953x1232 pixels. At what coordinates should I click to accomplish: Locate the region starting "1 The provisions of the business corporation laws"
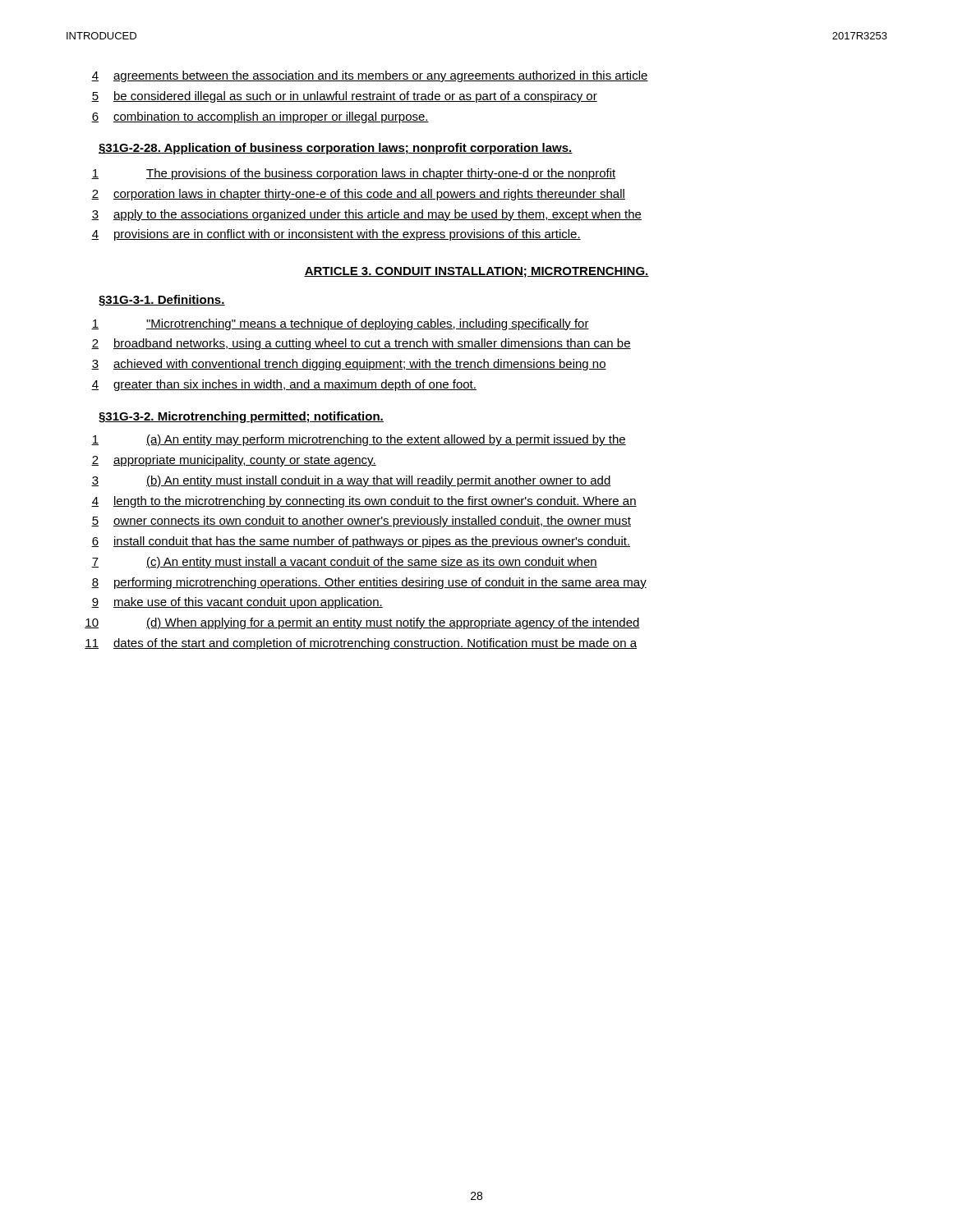476,174
